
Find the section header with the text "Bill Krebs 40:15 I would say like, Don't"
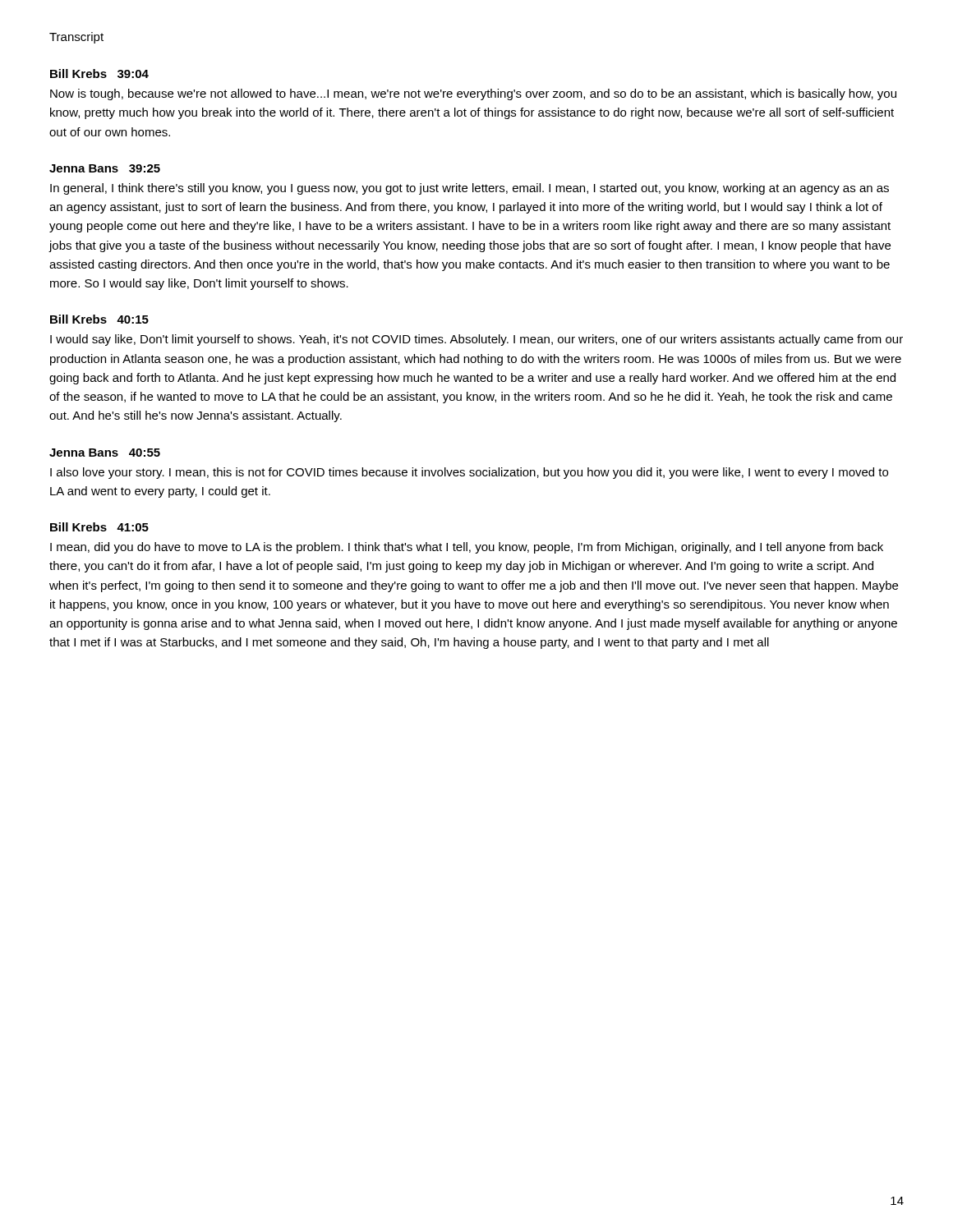(x=476, y=369)
